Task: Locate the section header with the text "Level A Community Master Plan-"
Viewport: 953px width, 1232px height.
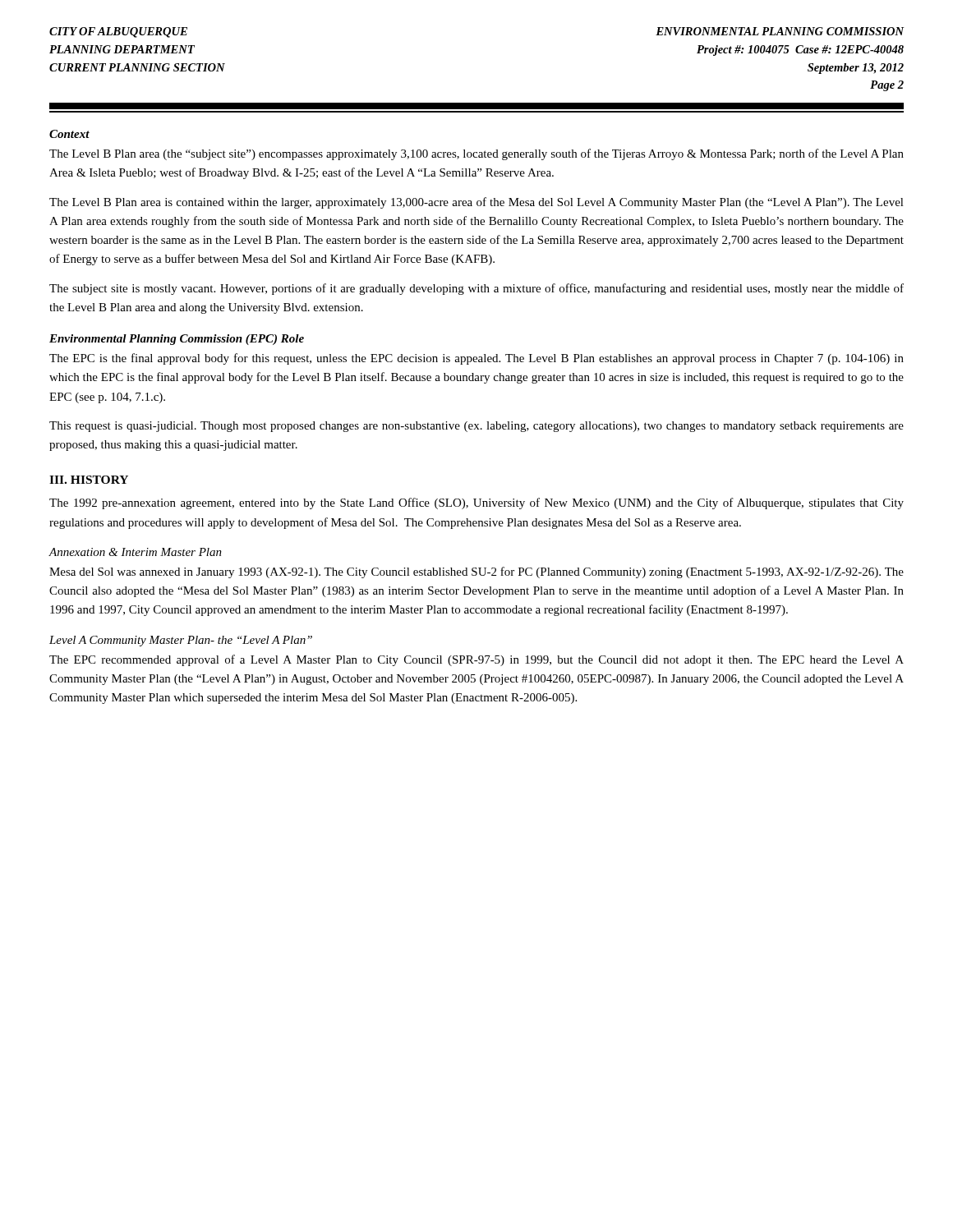Action: 181,639
